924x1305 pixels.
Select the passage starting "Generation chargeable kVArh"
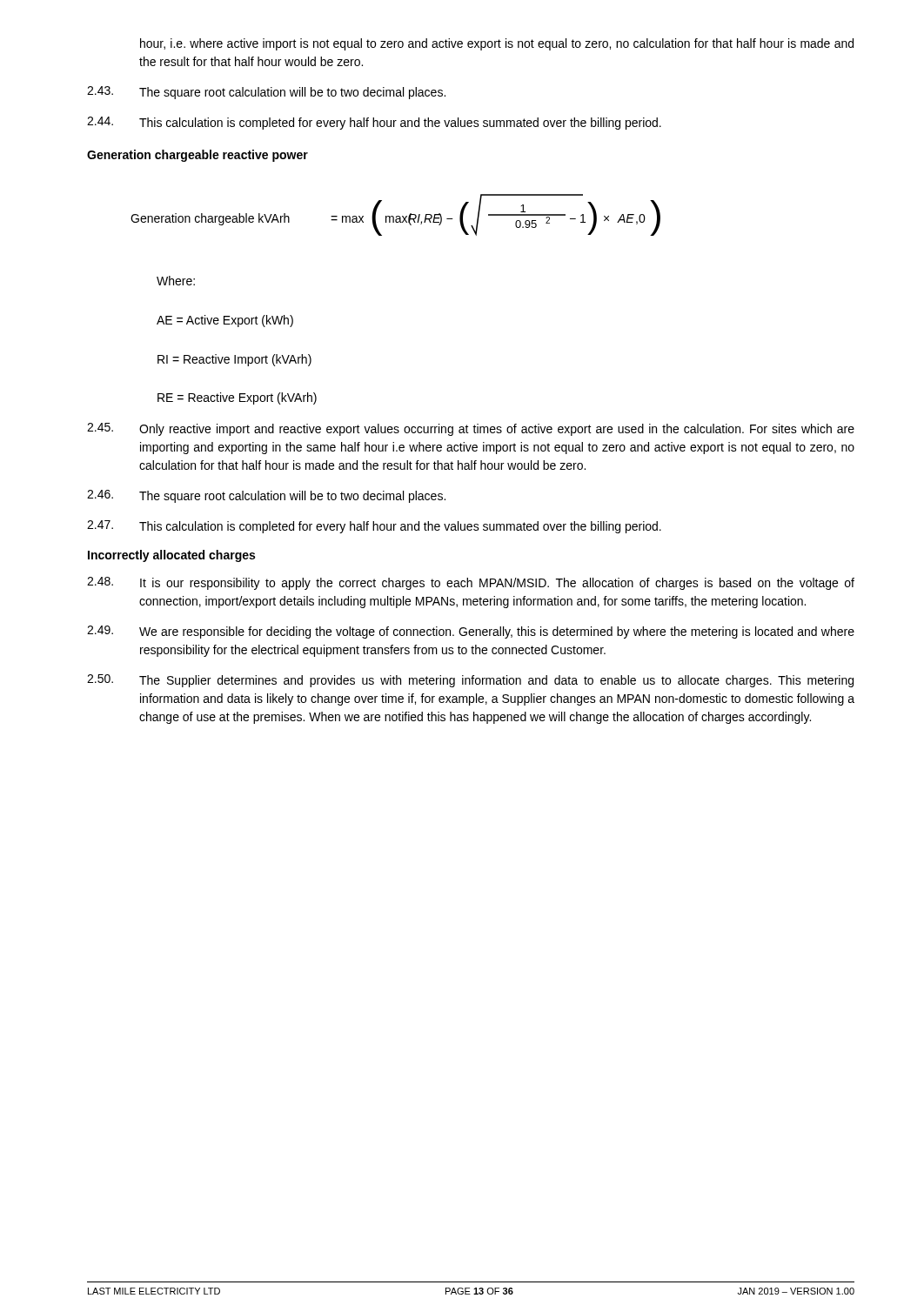[409, 217]
